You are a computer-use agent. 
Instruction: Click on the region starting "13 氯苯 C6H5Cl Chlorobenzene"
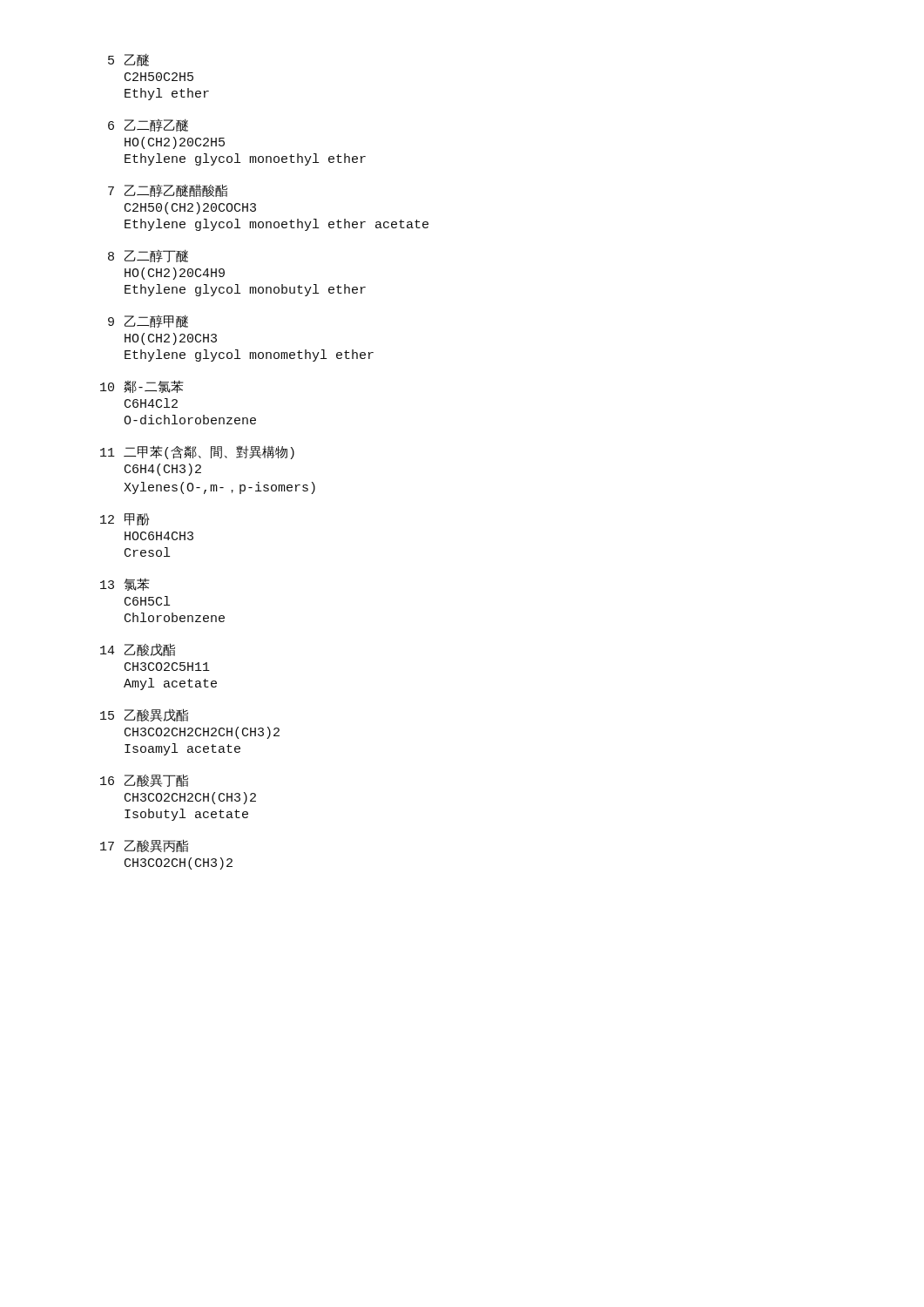coord(125,584)
